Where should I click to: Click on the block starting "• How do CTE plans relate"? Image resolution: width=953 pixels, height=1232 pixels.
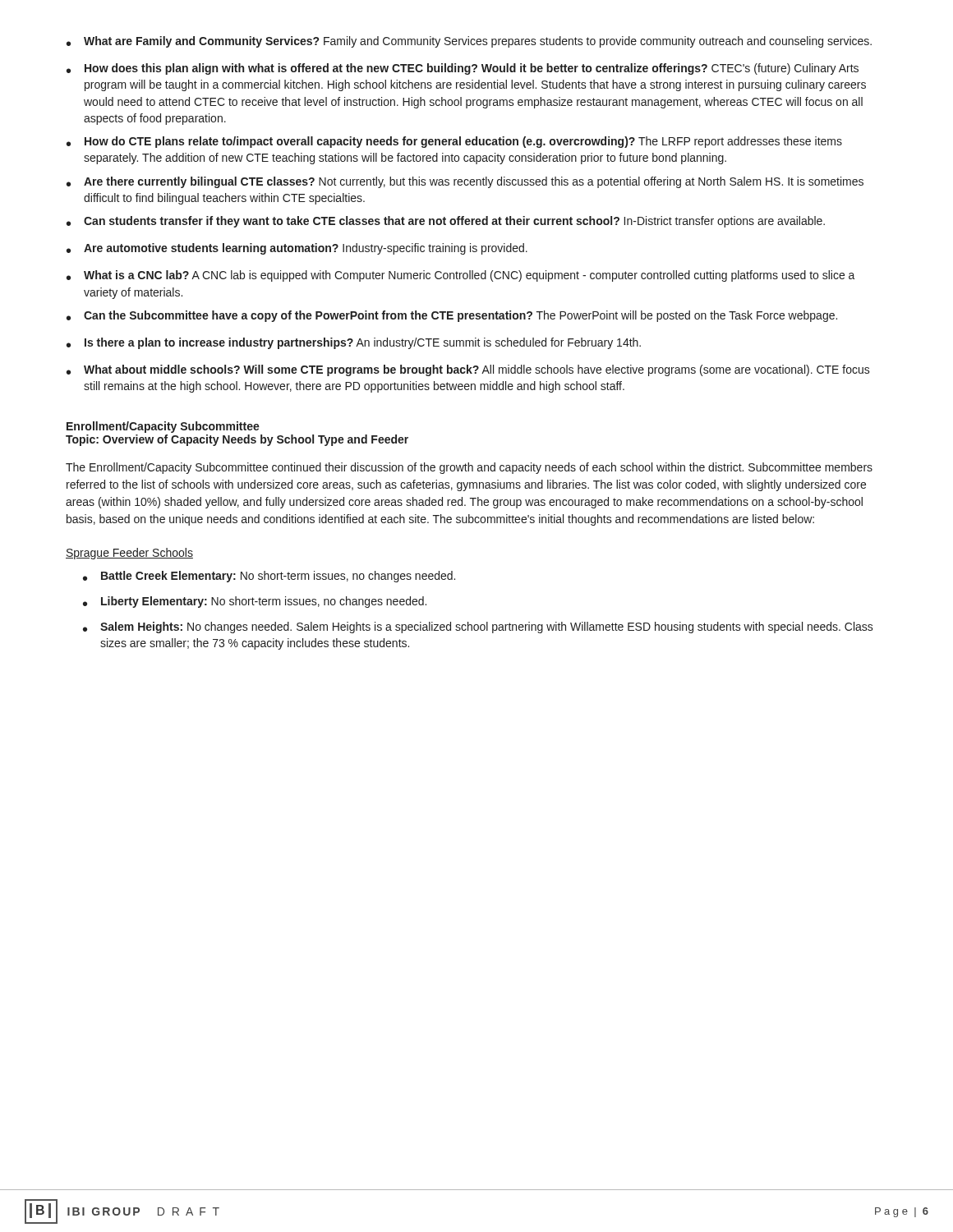click(476, 150)
